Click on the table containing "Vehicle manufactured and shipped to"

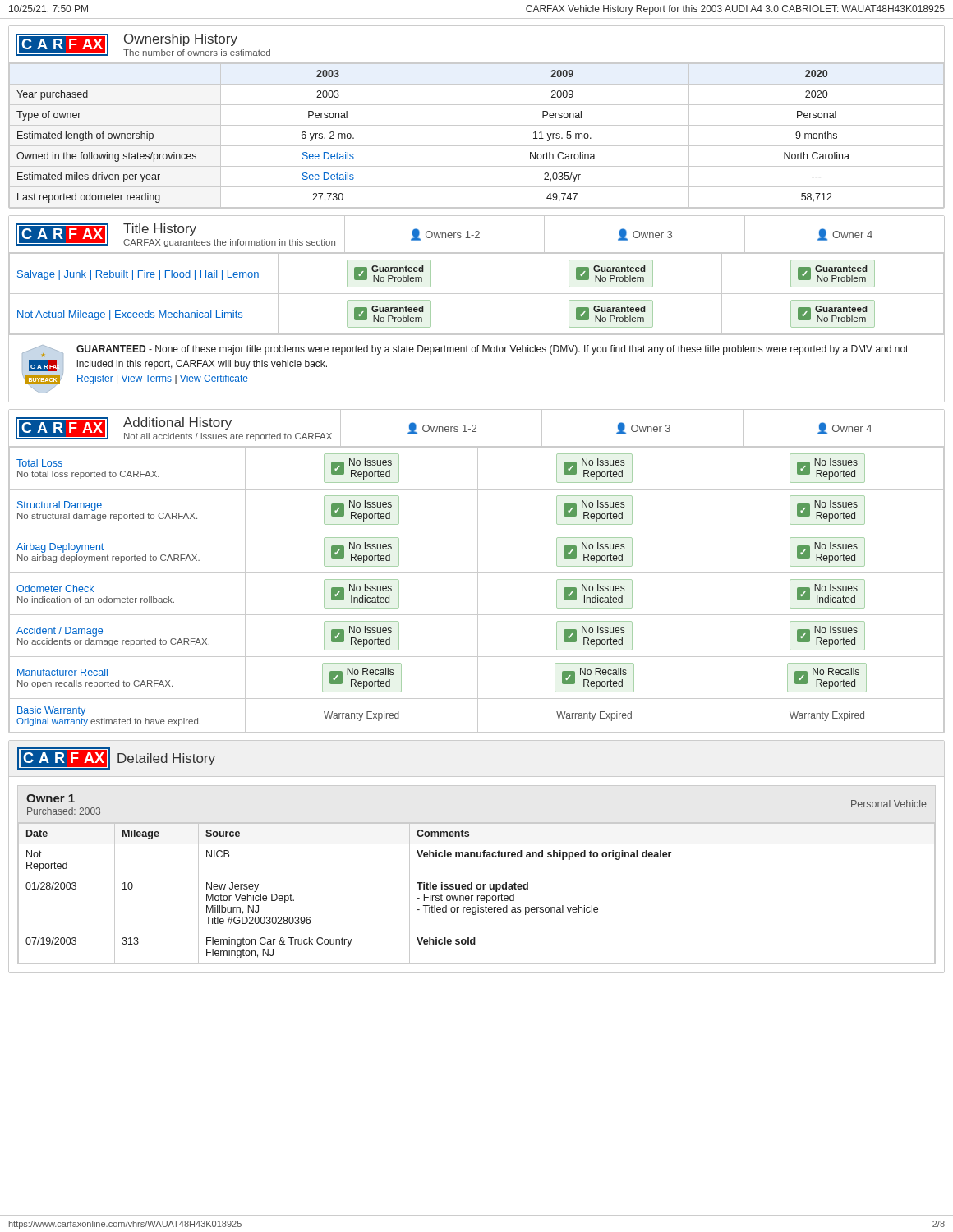pyautogui.click(x=476, y=893)
